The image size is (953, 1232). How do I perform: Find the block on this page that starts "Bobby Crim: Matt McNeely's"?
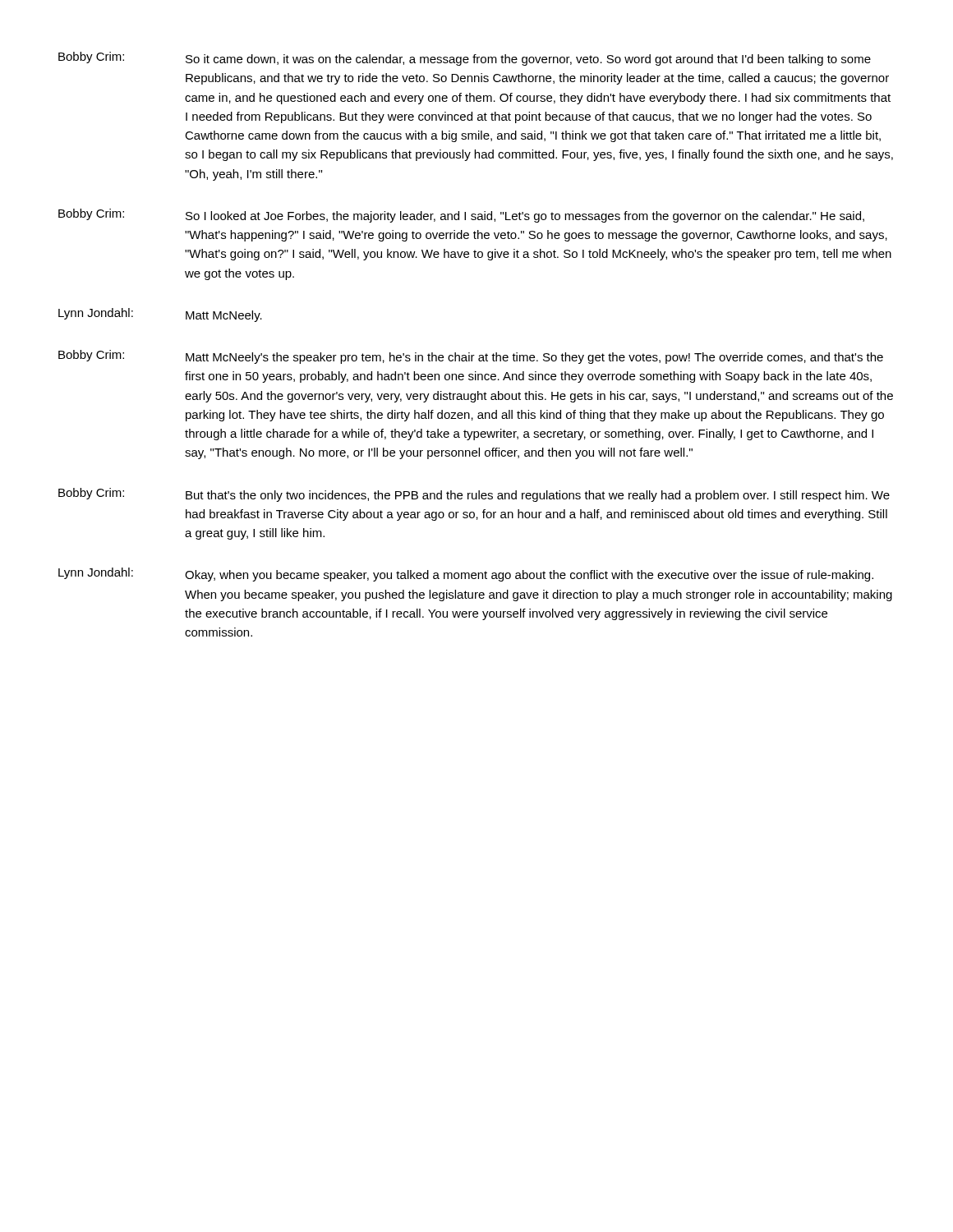(x=476, y=405)
